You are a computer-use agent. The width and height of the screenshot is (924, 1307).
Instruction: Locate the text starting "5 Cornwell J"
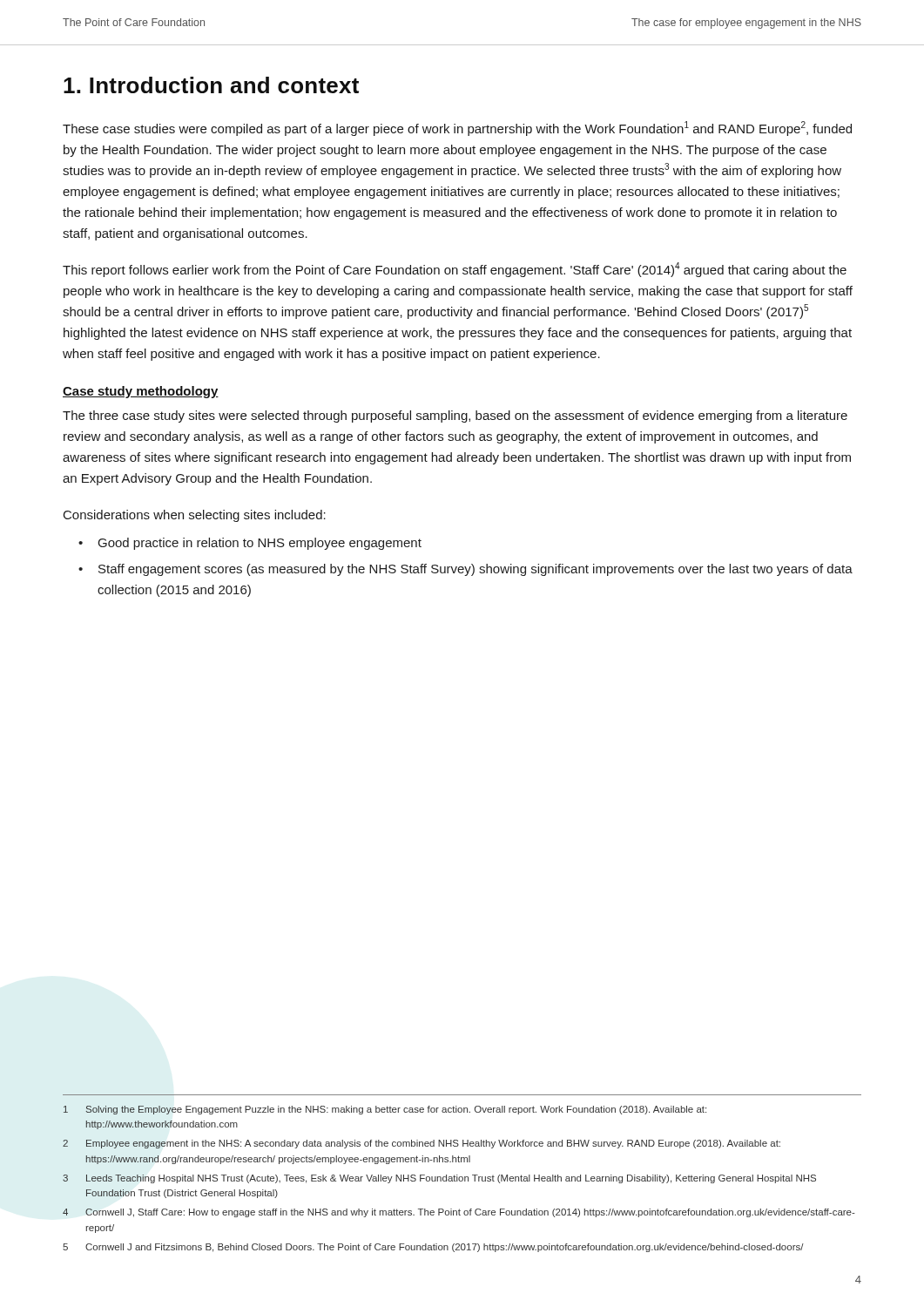coord(433,1247)
